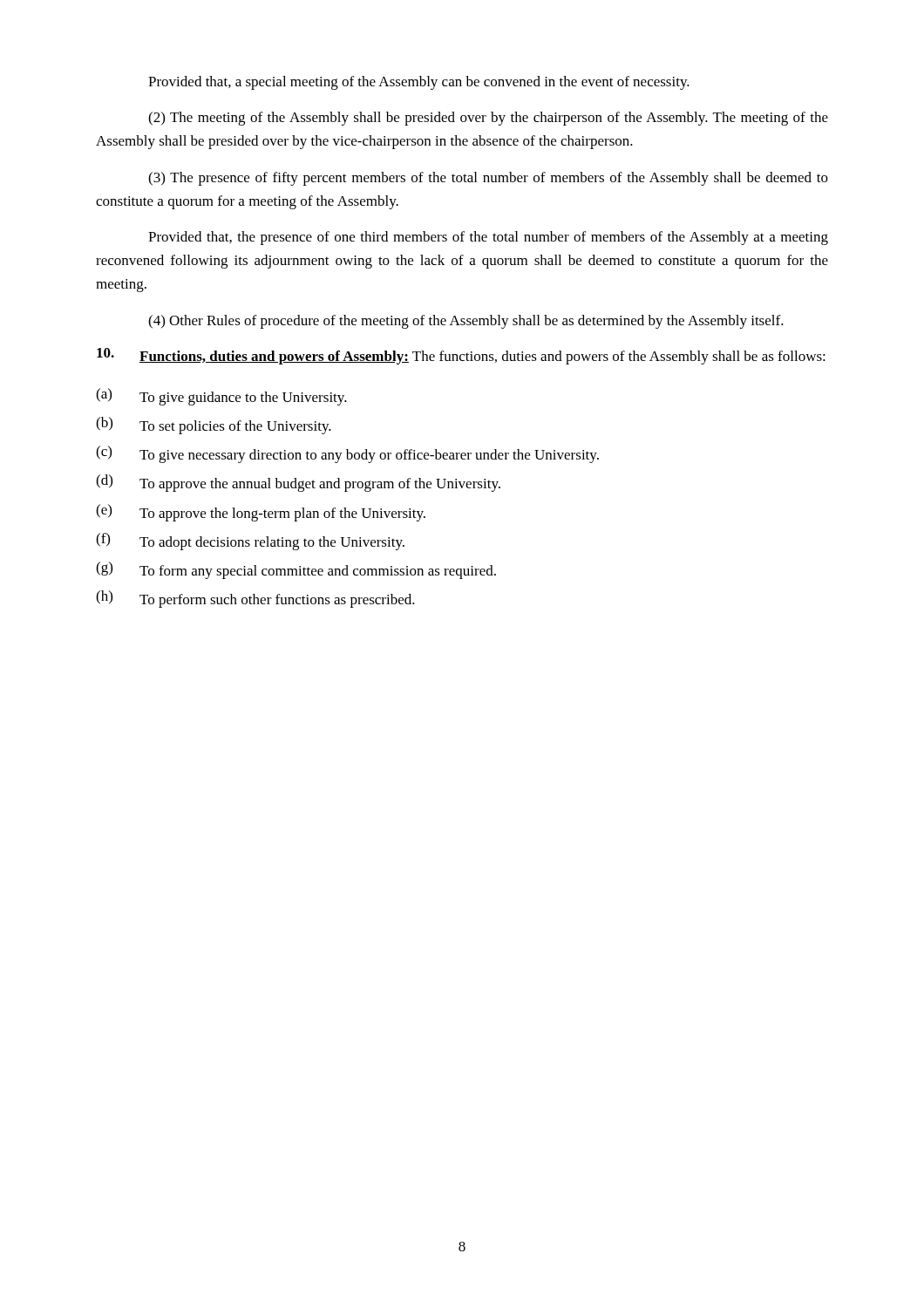924x1308 pixels.
Task: Navigate to the region starting "10. Functions, duties and powers"
Action: pyautogui.click(x=462, y=360)
